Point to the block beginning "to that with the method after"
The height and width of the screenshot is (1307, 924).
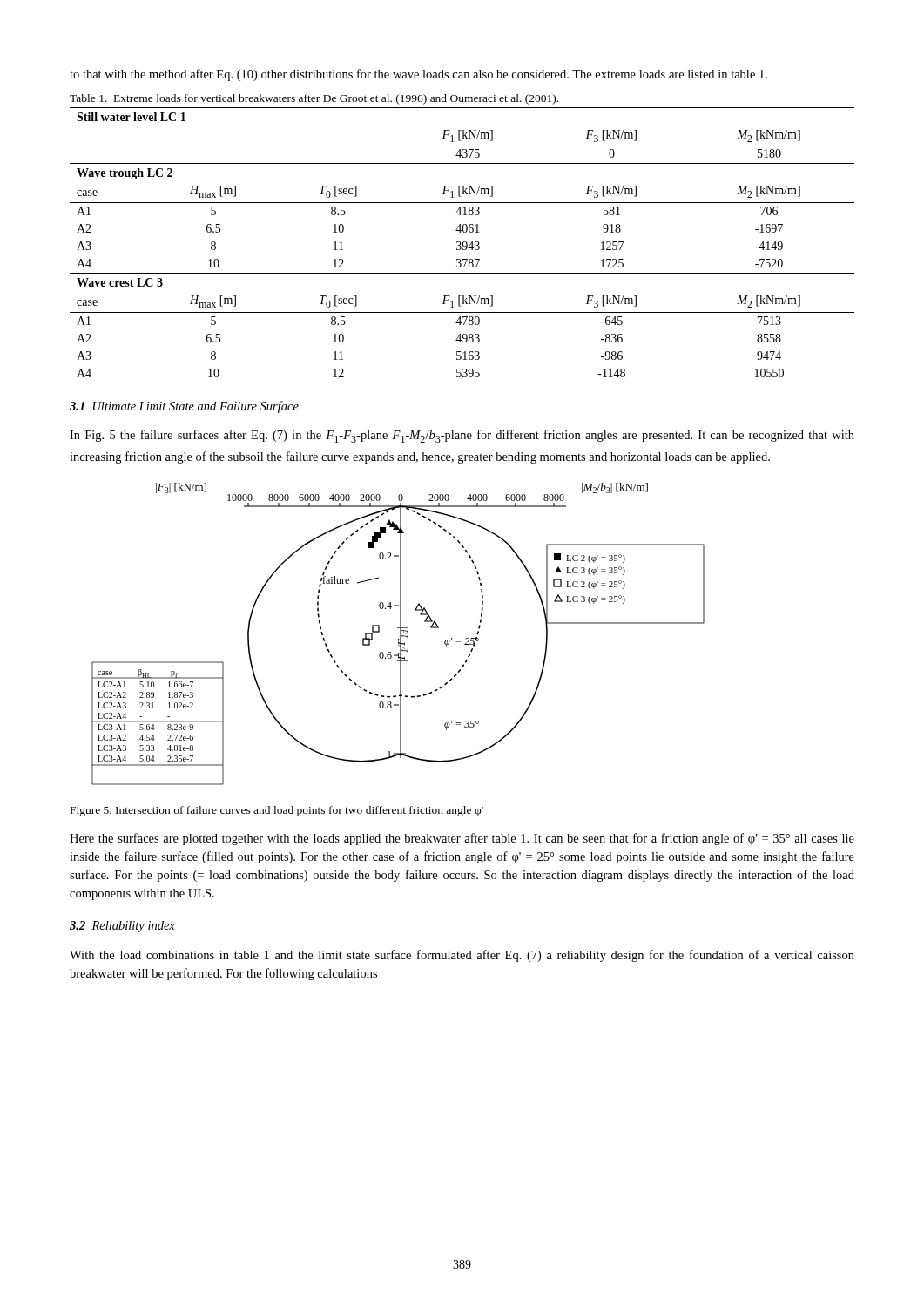pyautogui.click(x=462, y=74)
